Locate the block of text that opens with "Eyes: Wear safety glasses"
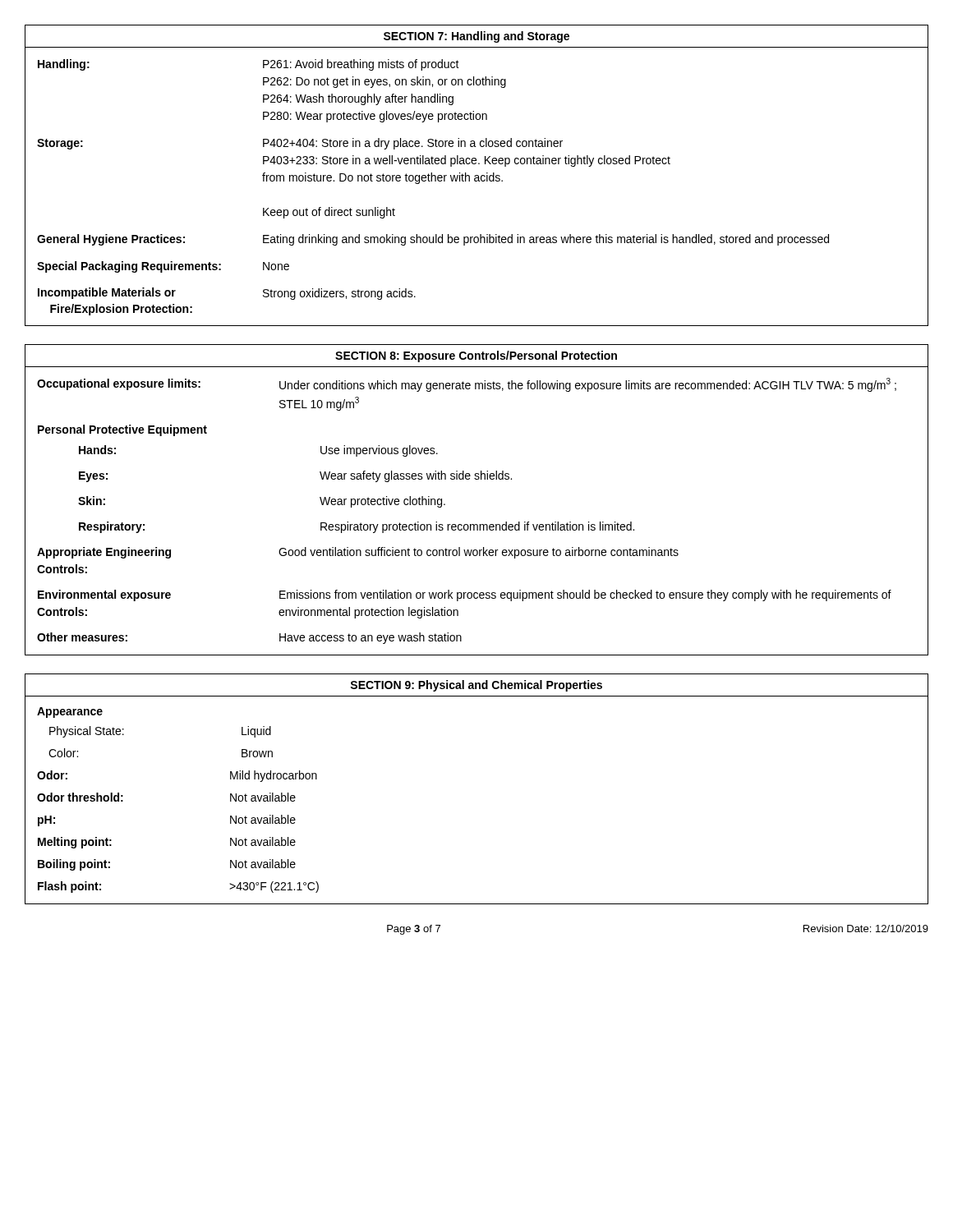Viewport: 953px width, 1232px height. [476, 476]
